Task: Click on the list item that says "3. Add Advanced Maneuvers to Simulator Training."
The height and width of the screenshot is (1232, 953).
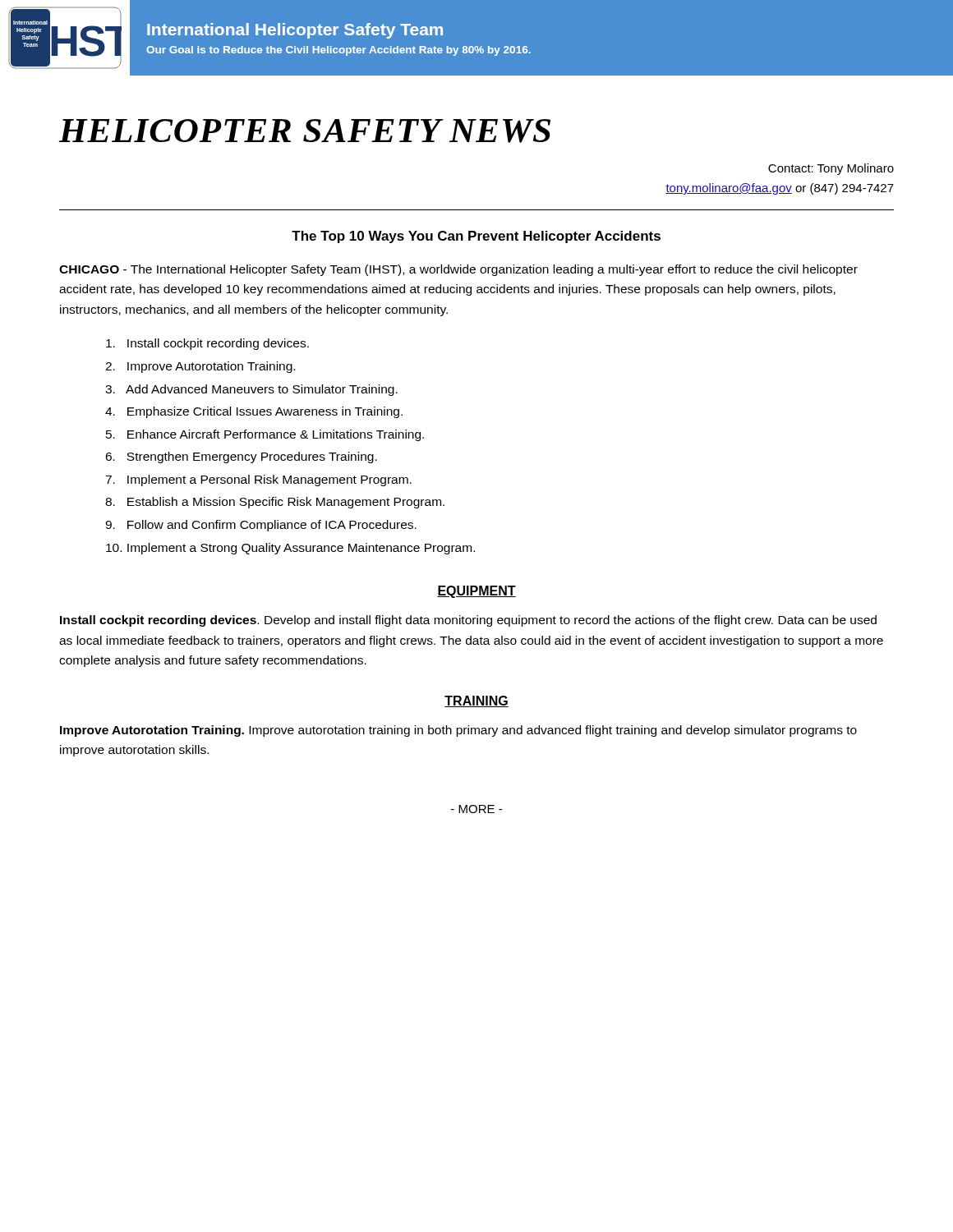Action: point(252,389)
